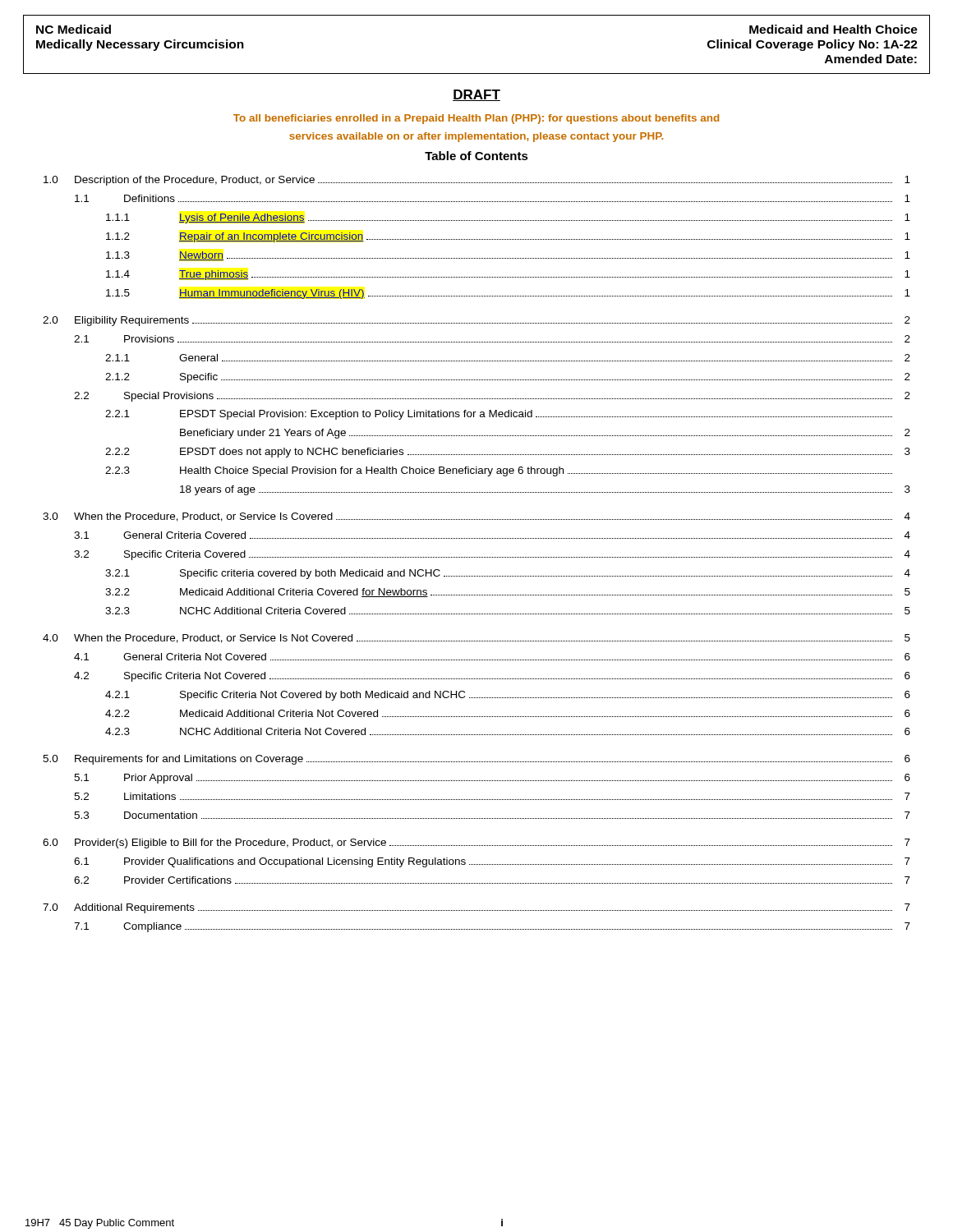Locate the region starting "To all beneficiaries"

476,127
